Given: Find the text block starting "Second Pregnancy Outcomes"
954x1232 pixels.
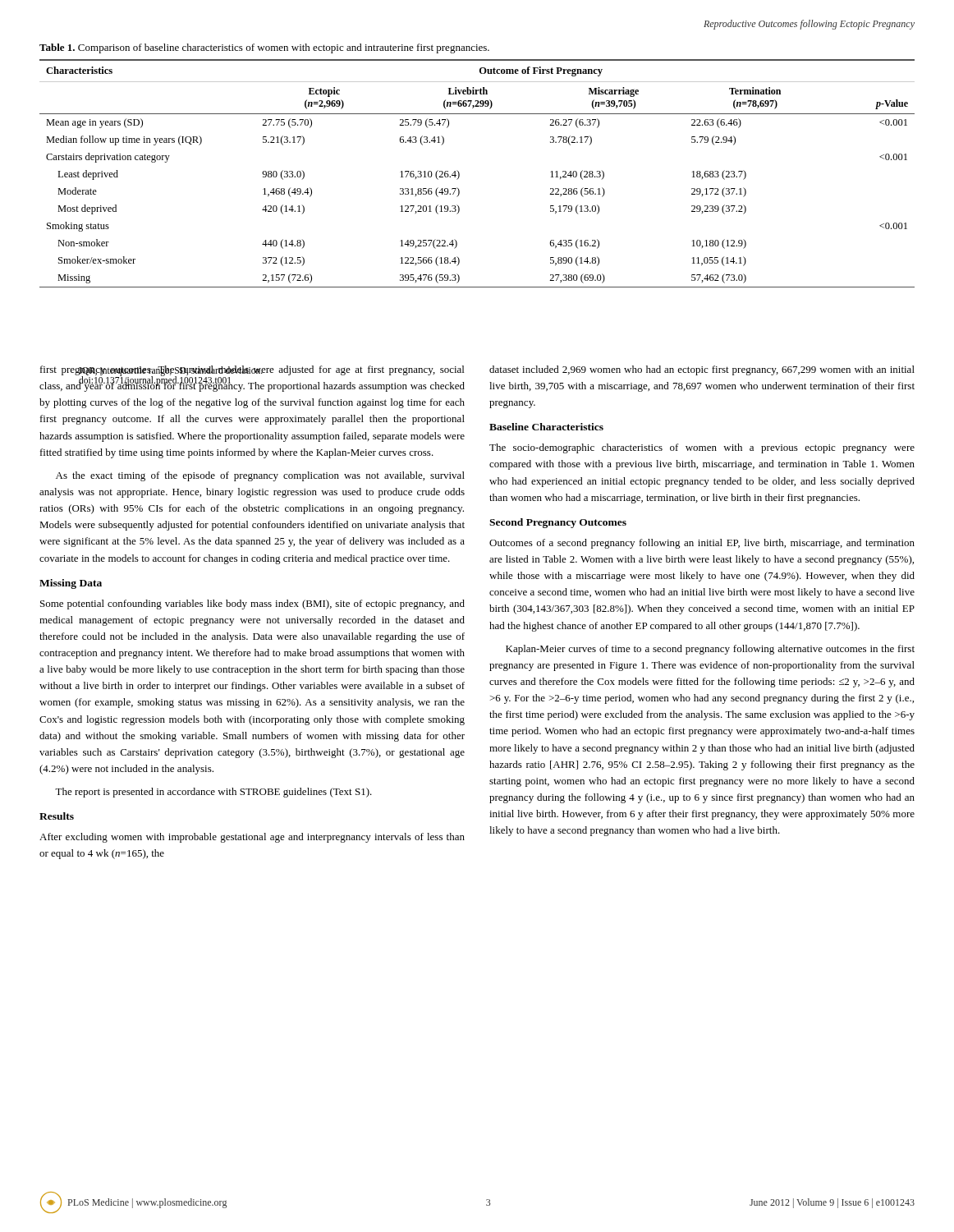Looking at the screenshot, I should 558,522.
